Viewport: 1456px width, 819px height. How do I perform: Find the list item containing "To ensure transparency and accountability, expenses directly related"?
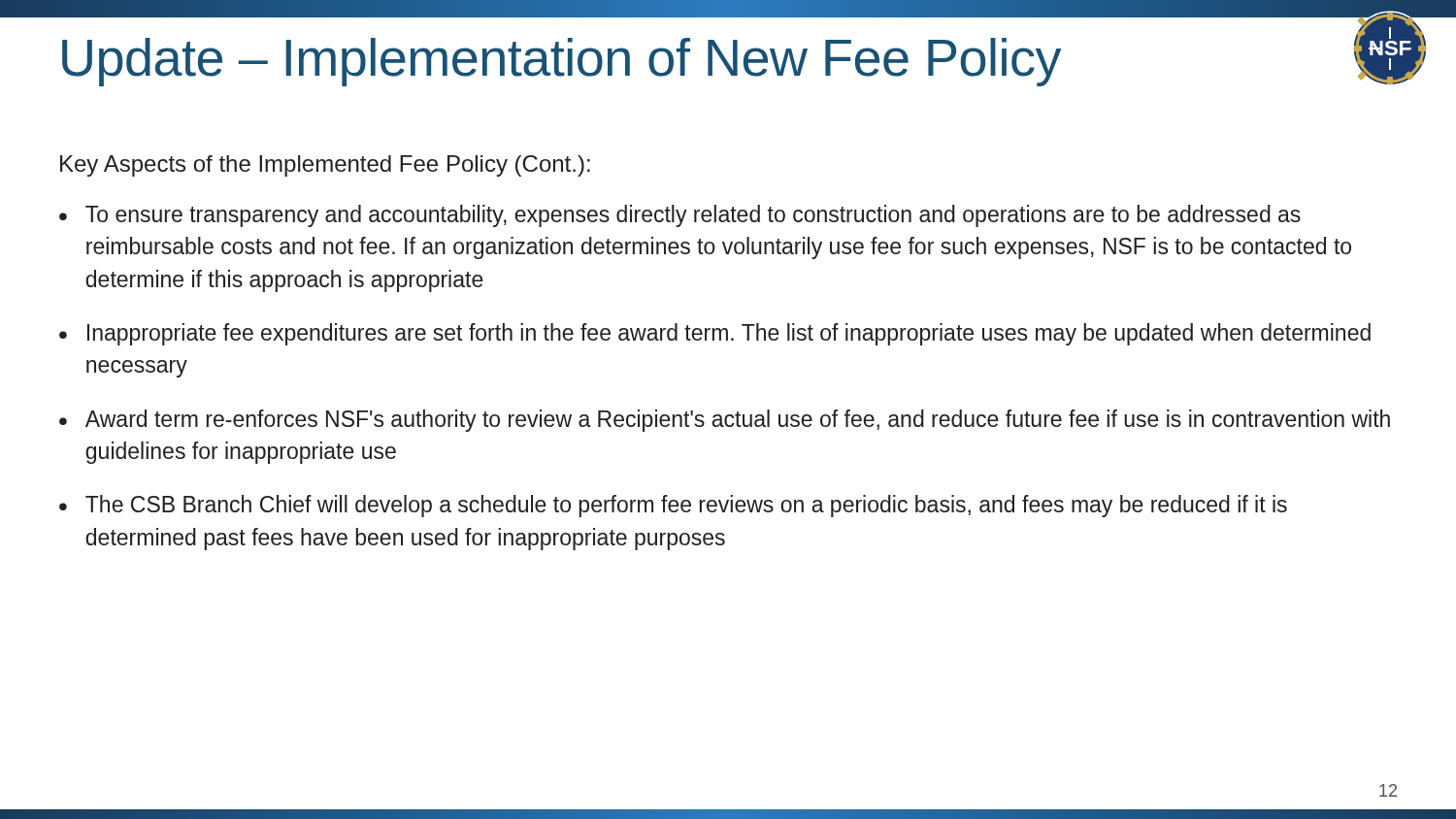coord(719,247)
